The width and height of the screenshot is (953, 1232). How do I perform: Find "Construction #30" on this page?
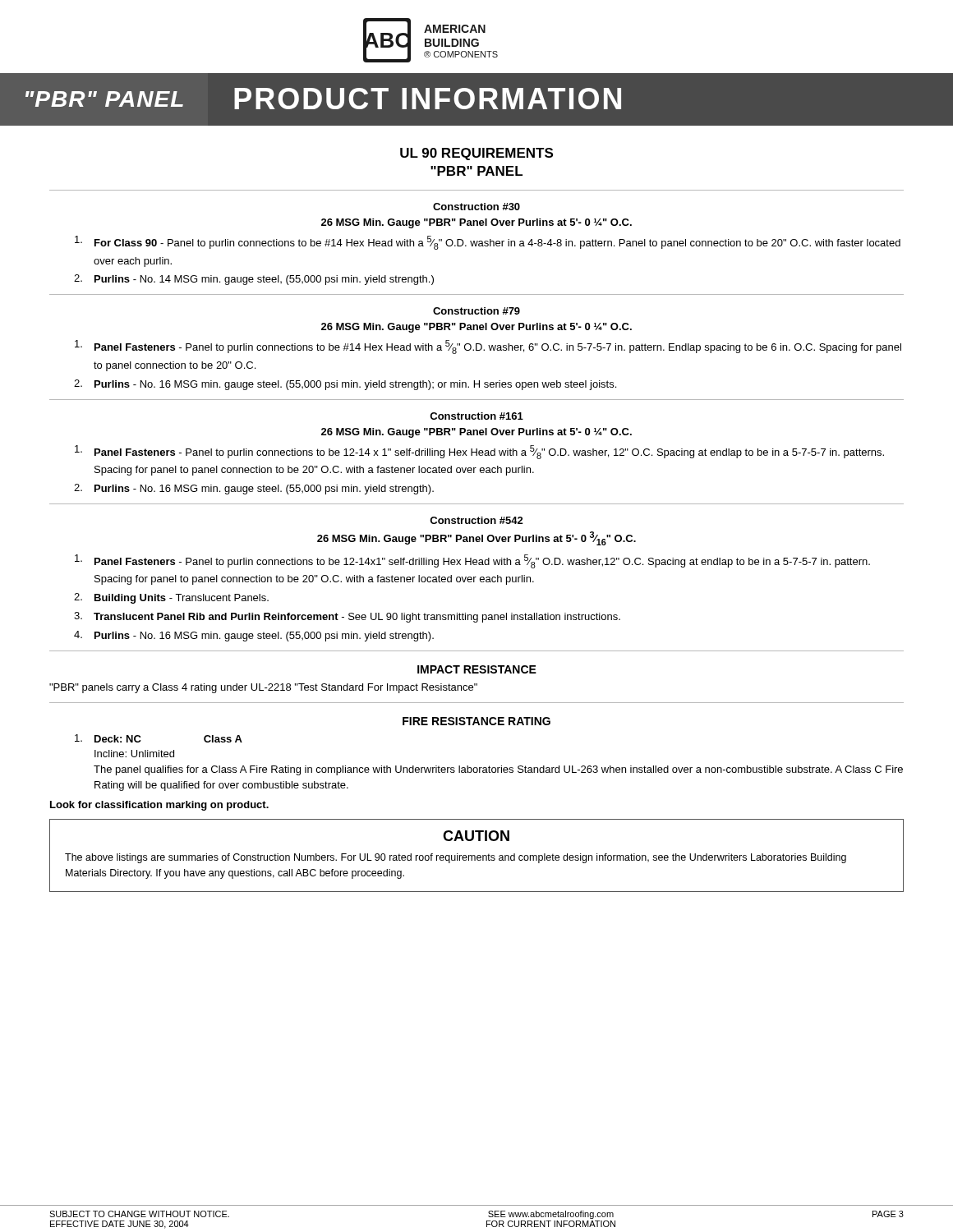(476, 207)
